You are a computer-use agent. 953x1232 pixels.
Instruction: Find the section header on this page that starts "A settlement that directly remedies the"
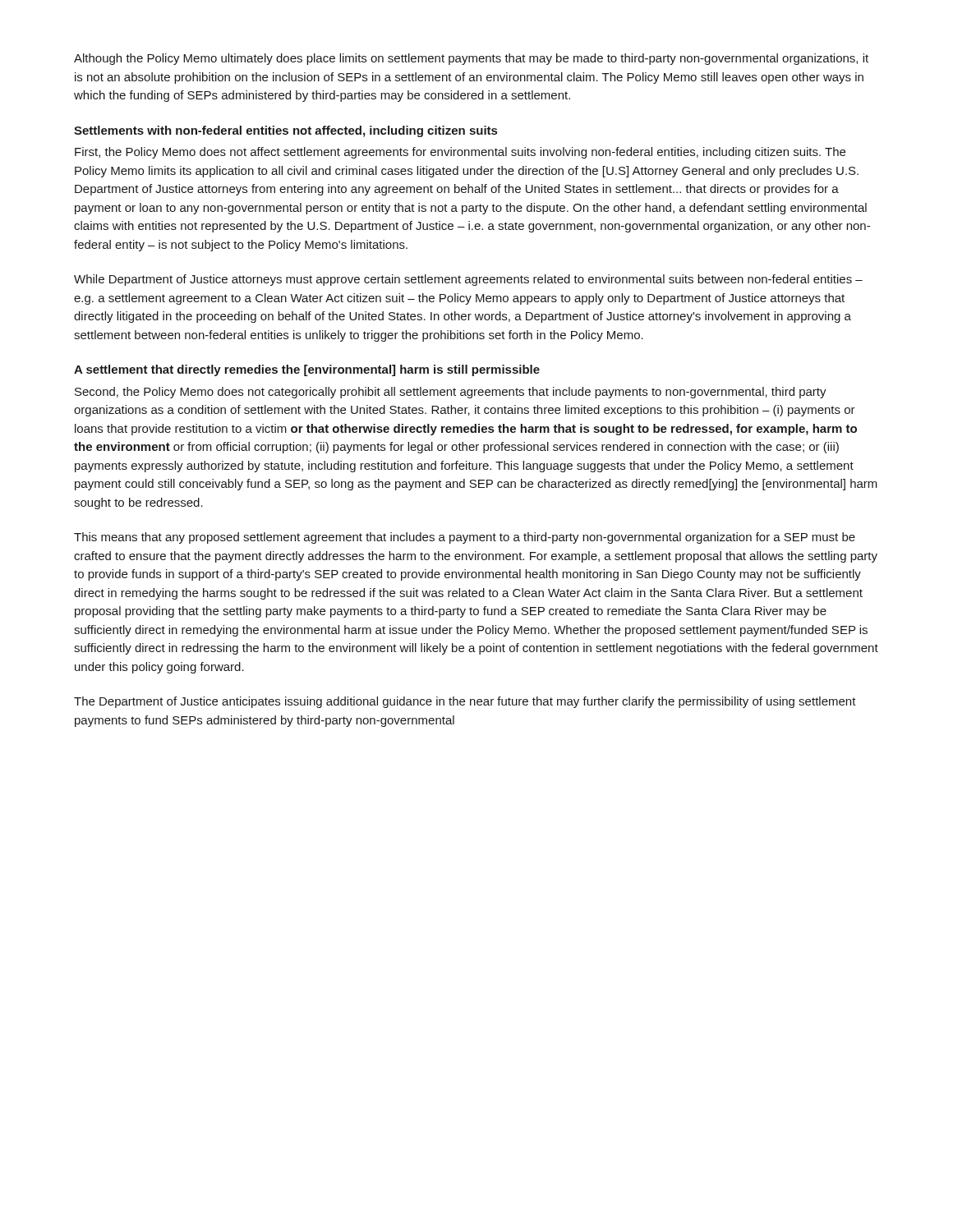coord(307,369)
